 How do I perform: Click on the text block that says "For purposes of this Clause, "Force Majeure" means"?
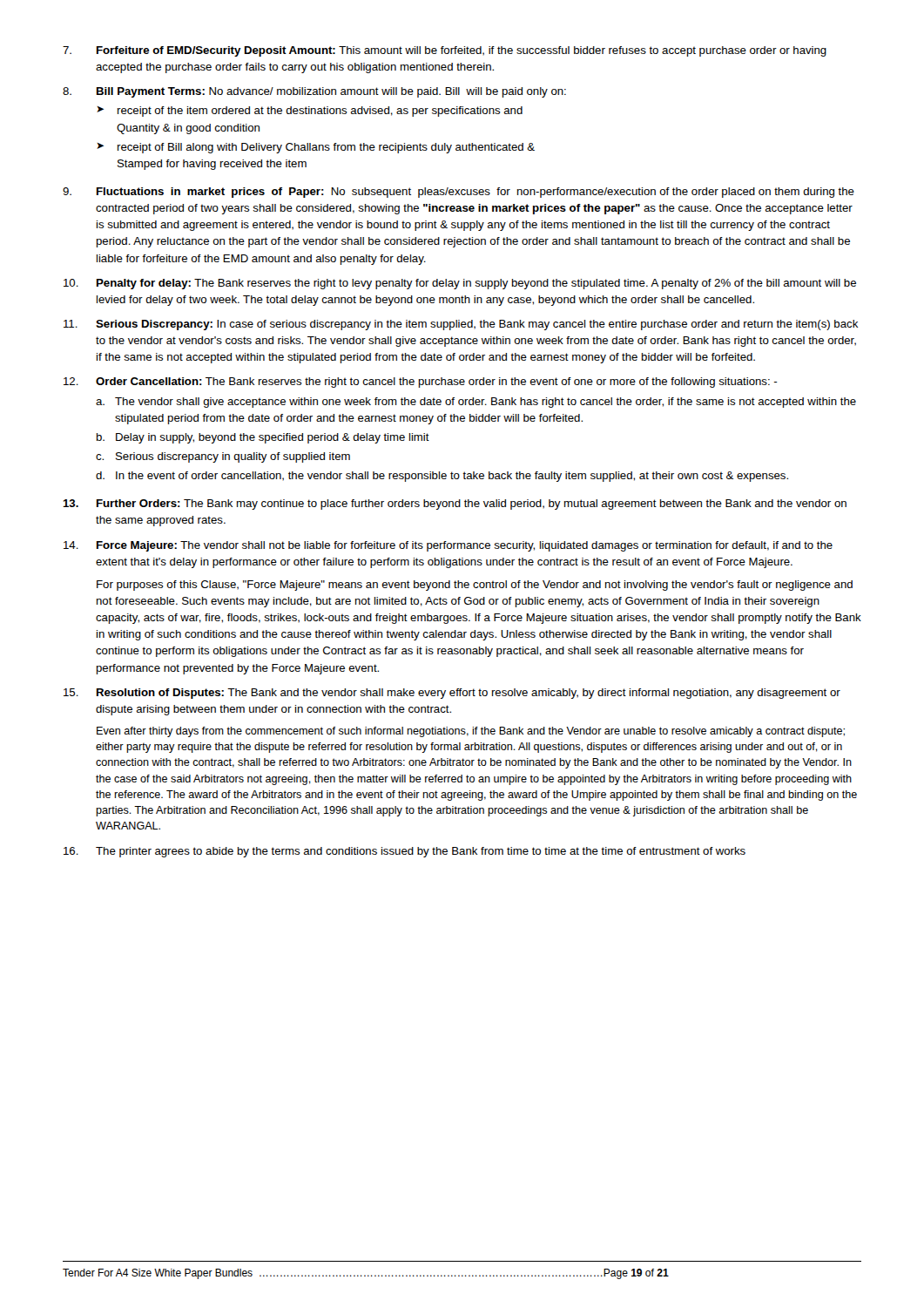pyautogui.click(x=478, y=626)
